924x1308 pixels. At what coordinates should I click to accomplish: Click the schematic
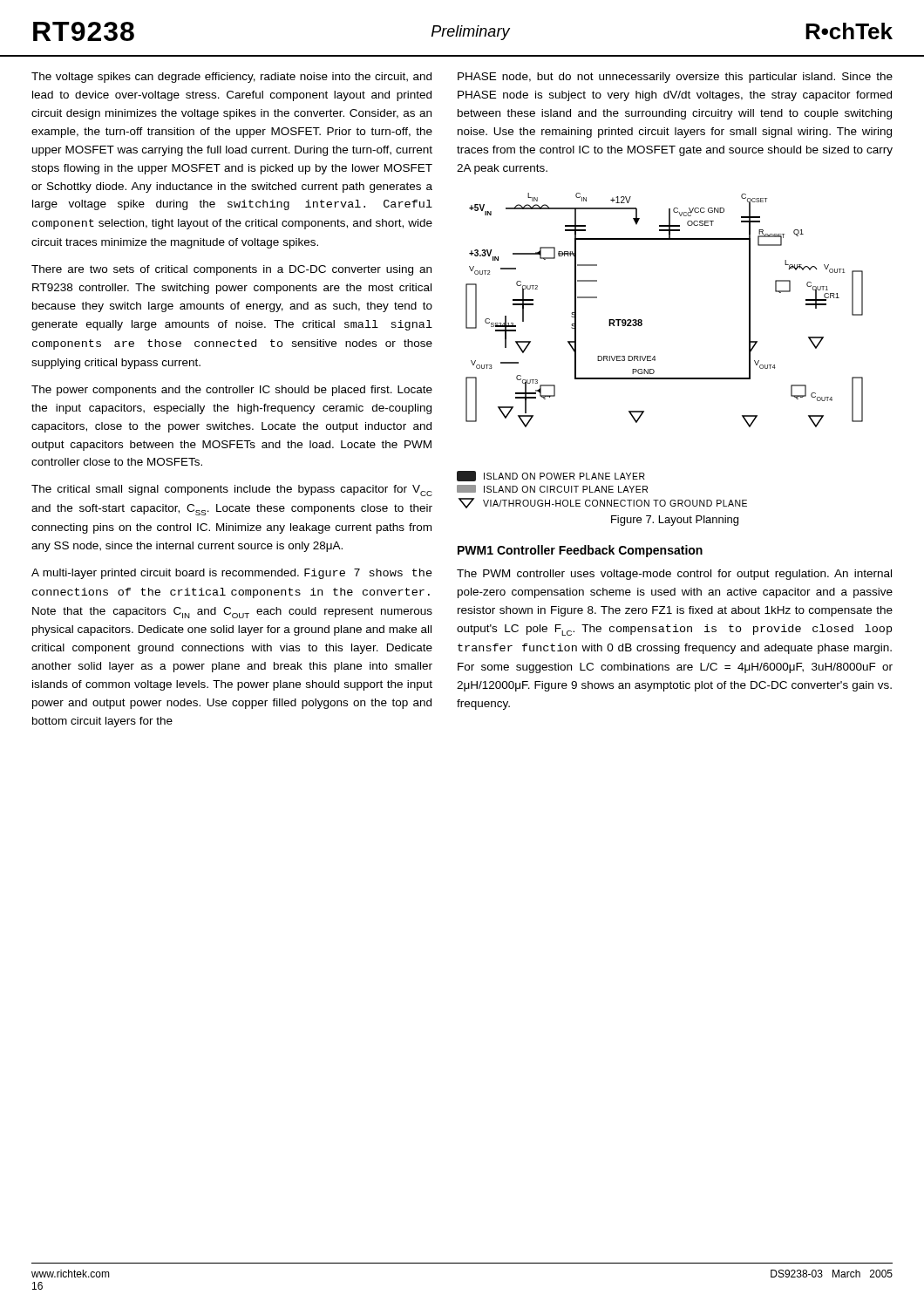675,348
